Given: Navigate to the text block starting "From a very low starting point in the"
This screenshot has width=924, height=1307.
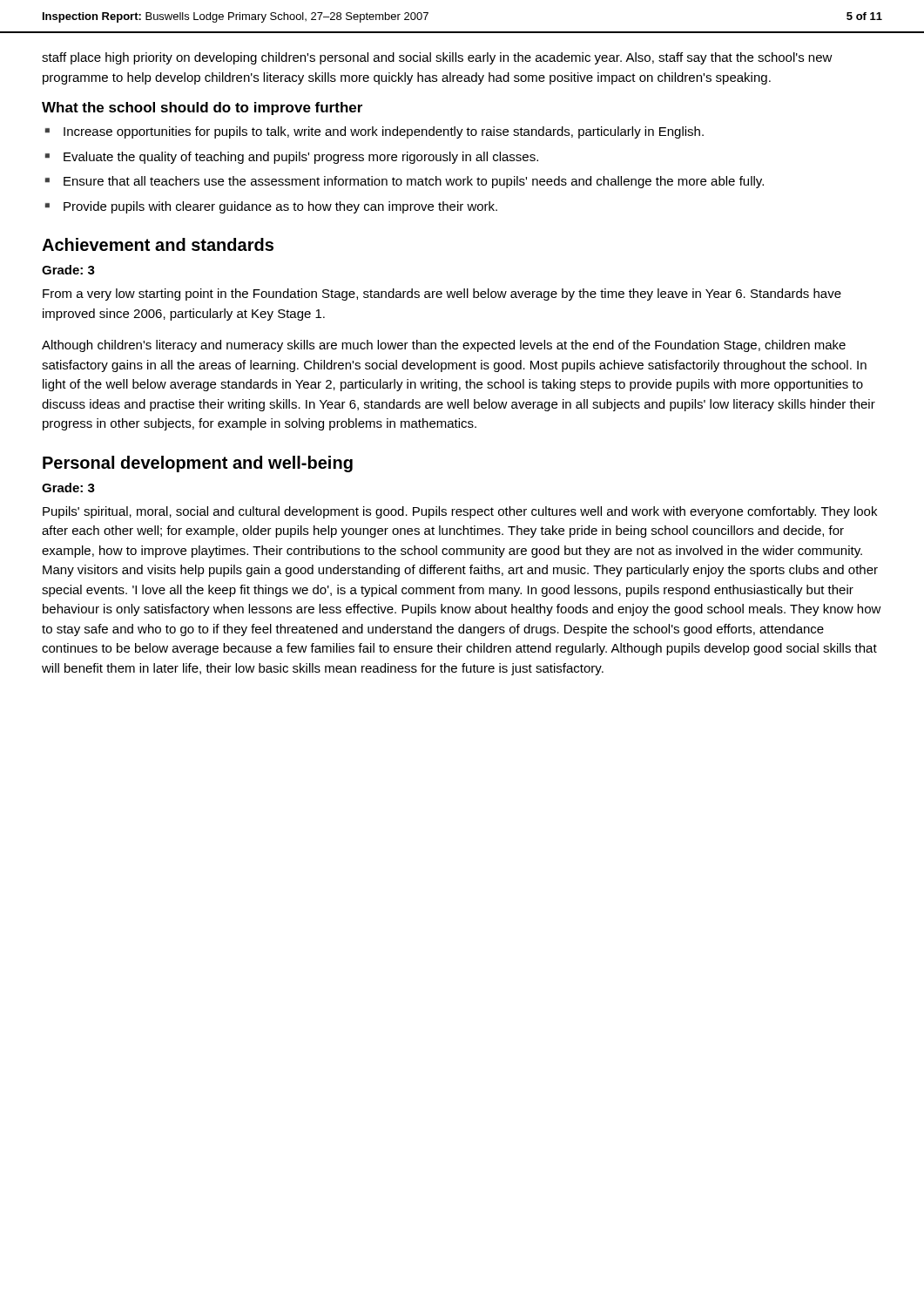Looking at the screenshot, I should (x=442, y=303).
